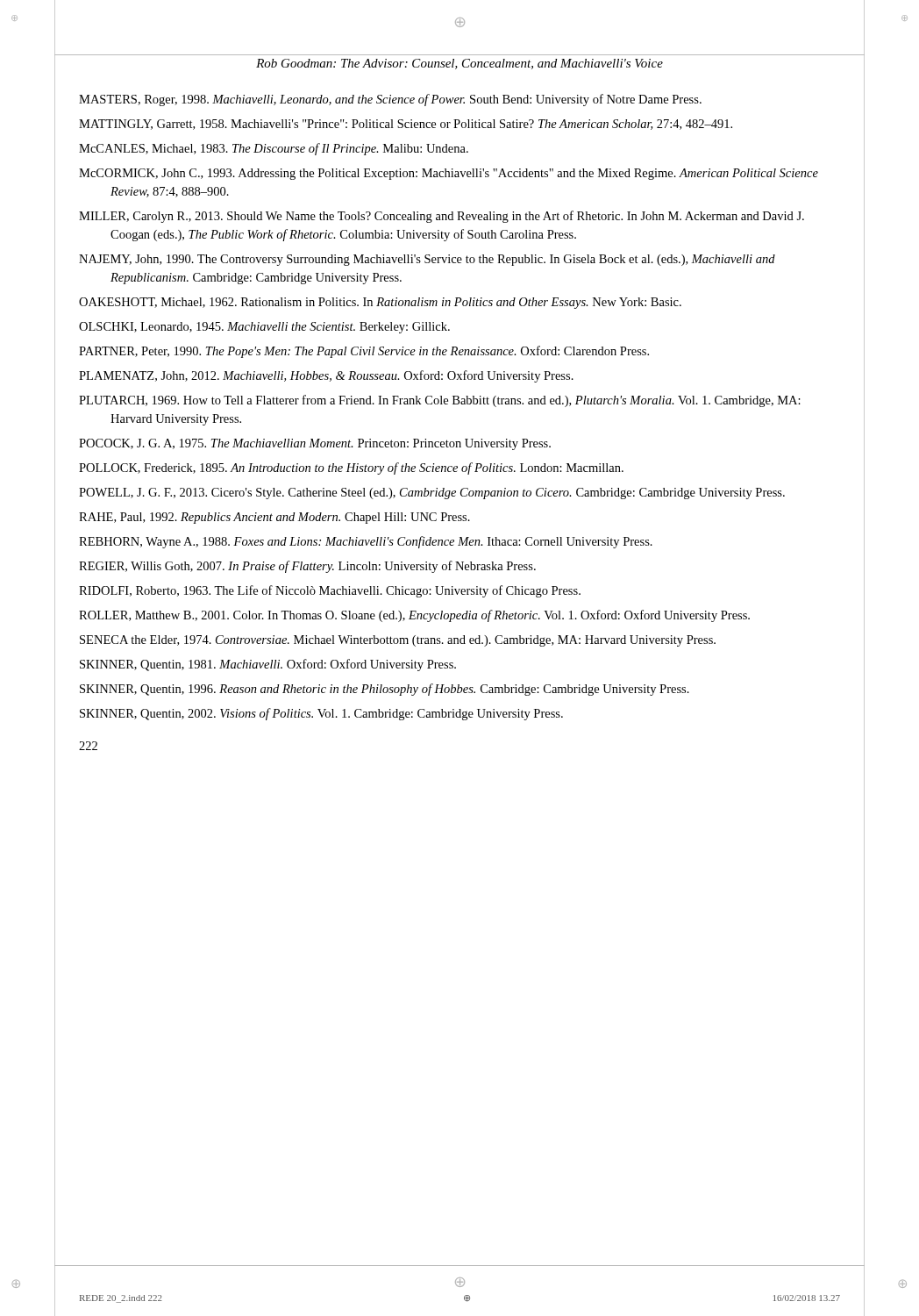Locate the element starting "REGIER, Willis Goth, 2007. In Praise of Flattery."

coord(308,566)
